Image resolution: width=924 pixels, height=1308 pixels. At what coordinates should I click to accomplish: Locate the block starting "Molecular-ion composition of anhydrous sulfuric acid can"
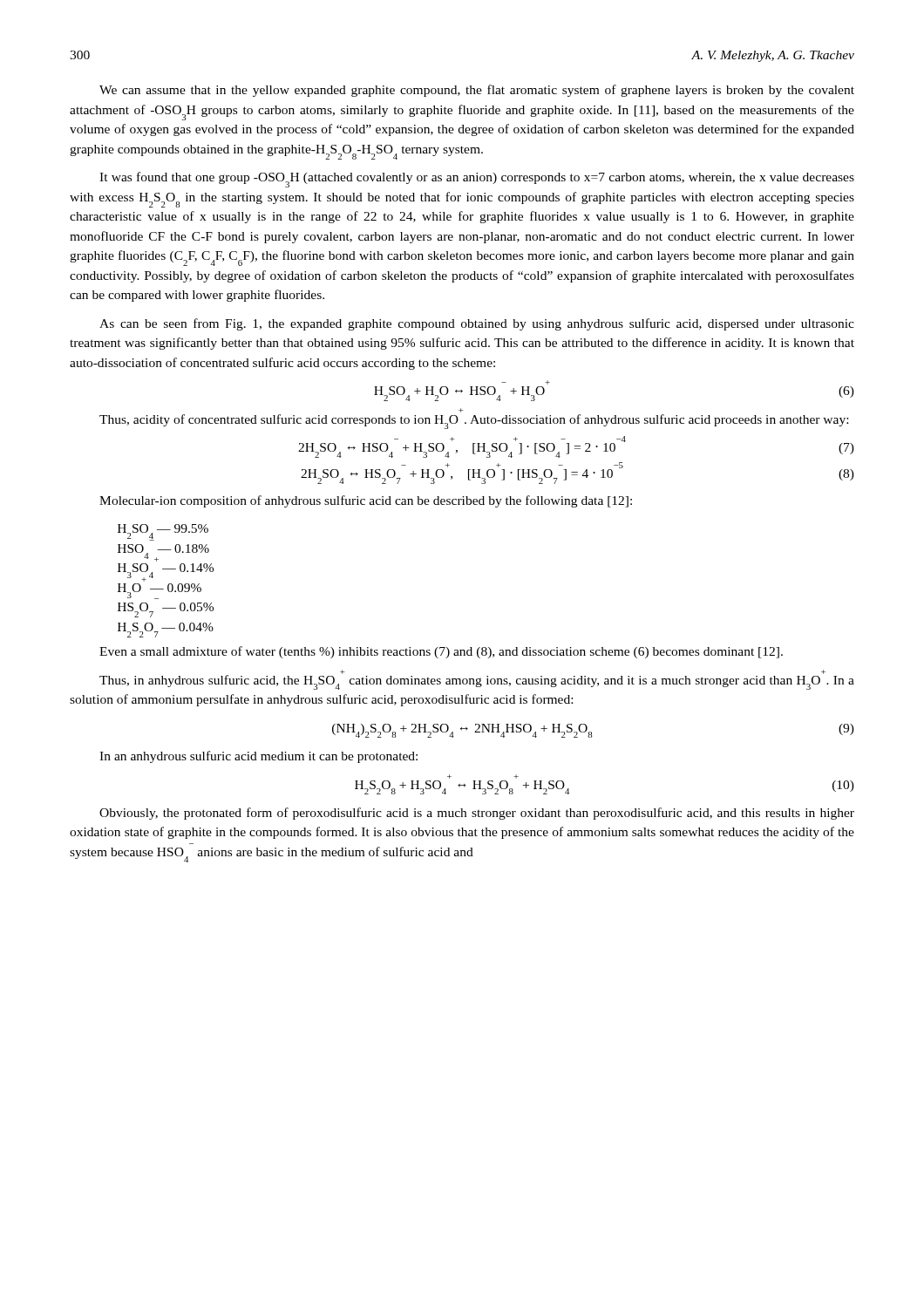(x=462, y=501)
